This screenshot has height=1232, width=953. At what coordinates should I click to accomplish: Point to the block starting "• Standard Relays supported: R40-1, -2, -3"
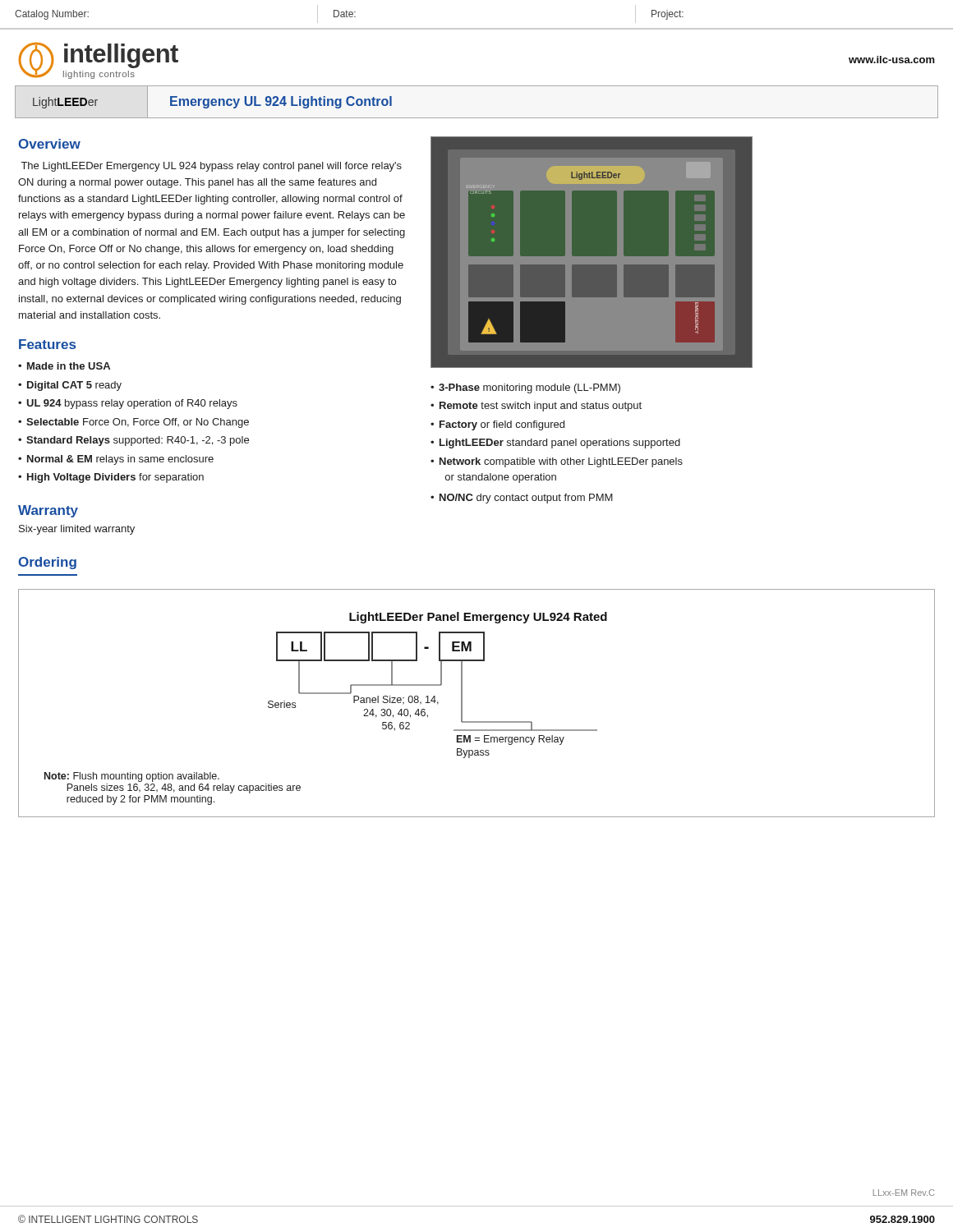(134, 440)
